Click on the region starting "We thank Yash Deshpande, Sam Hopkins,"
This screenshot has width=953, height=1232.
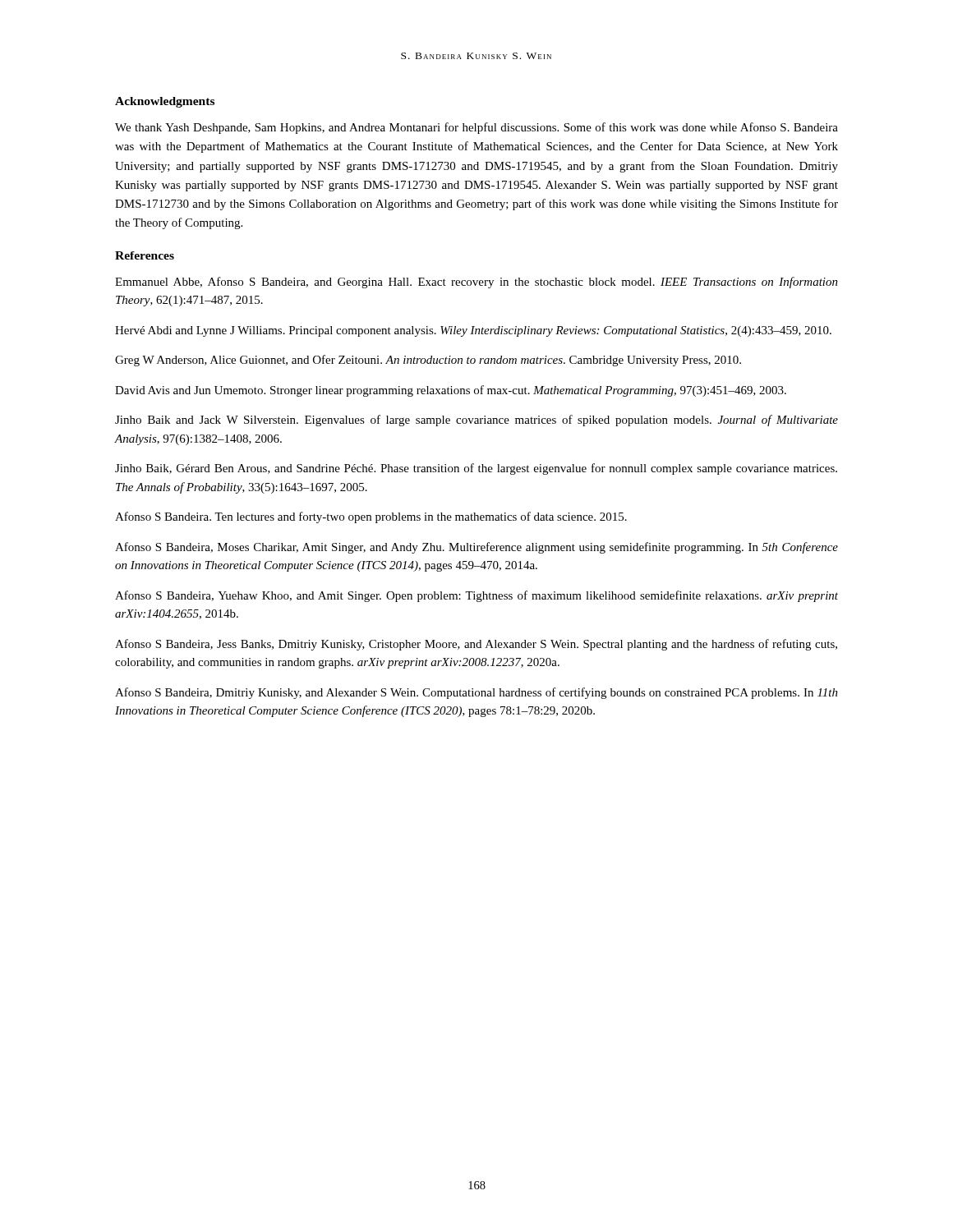(476, 175)
